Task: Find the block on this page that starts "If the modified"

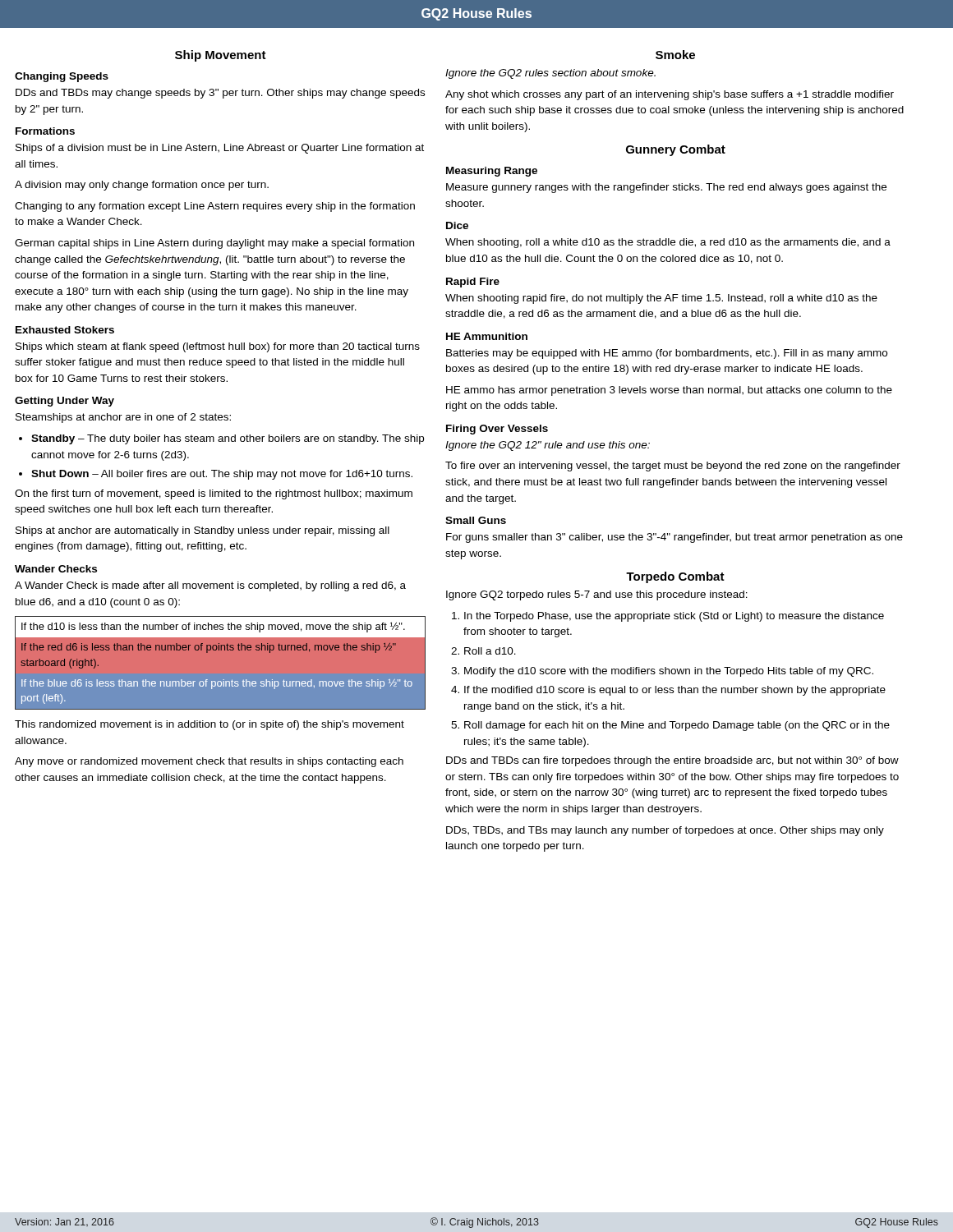Action: [675, 698]
